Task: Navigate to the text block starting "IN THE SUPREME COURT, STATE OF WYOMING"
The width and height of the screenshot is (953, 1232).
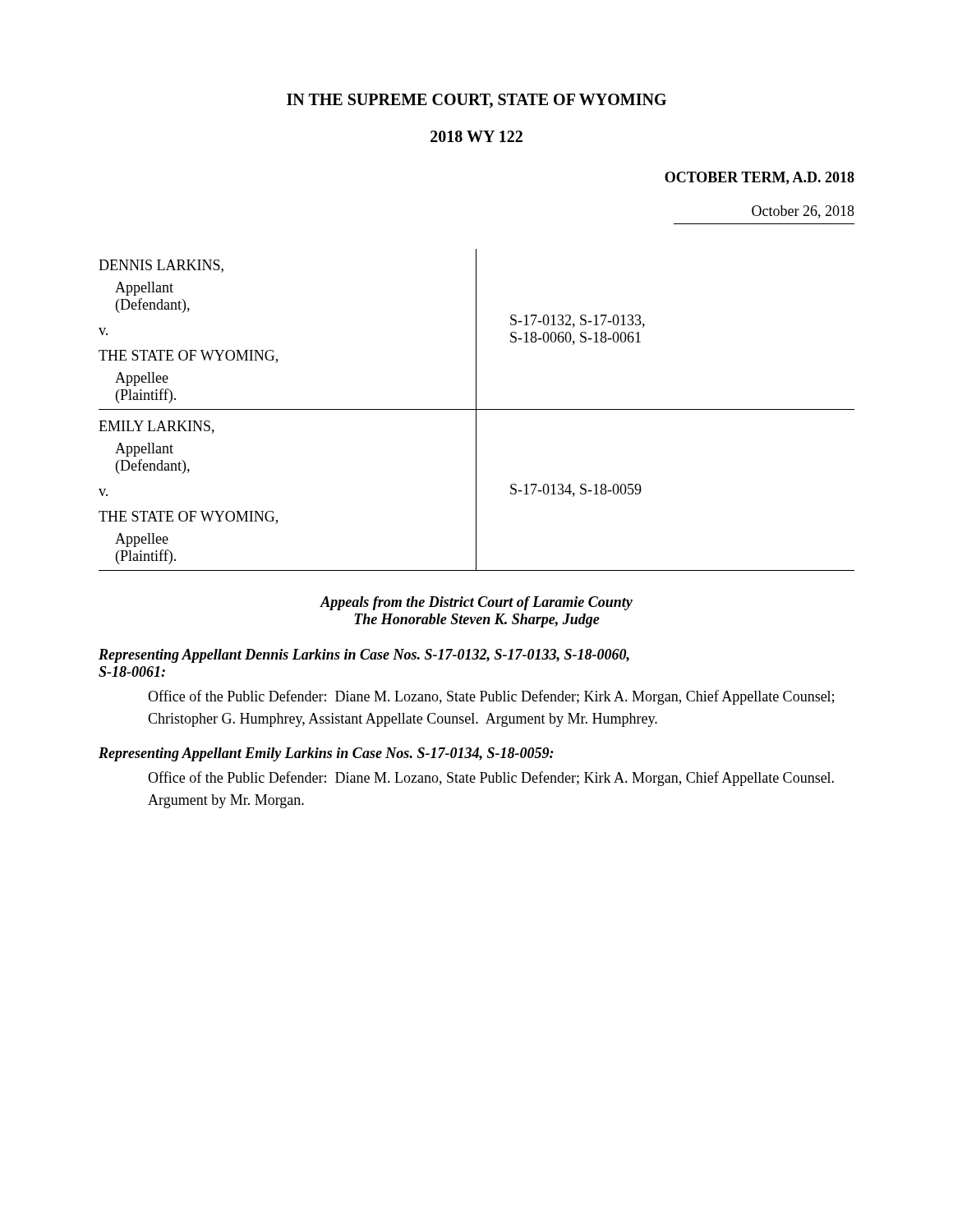Action: pyautogui.click(x=476, y=99)
